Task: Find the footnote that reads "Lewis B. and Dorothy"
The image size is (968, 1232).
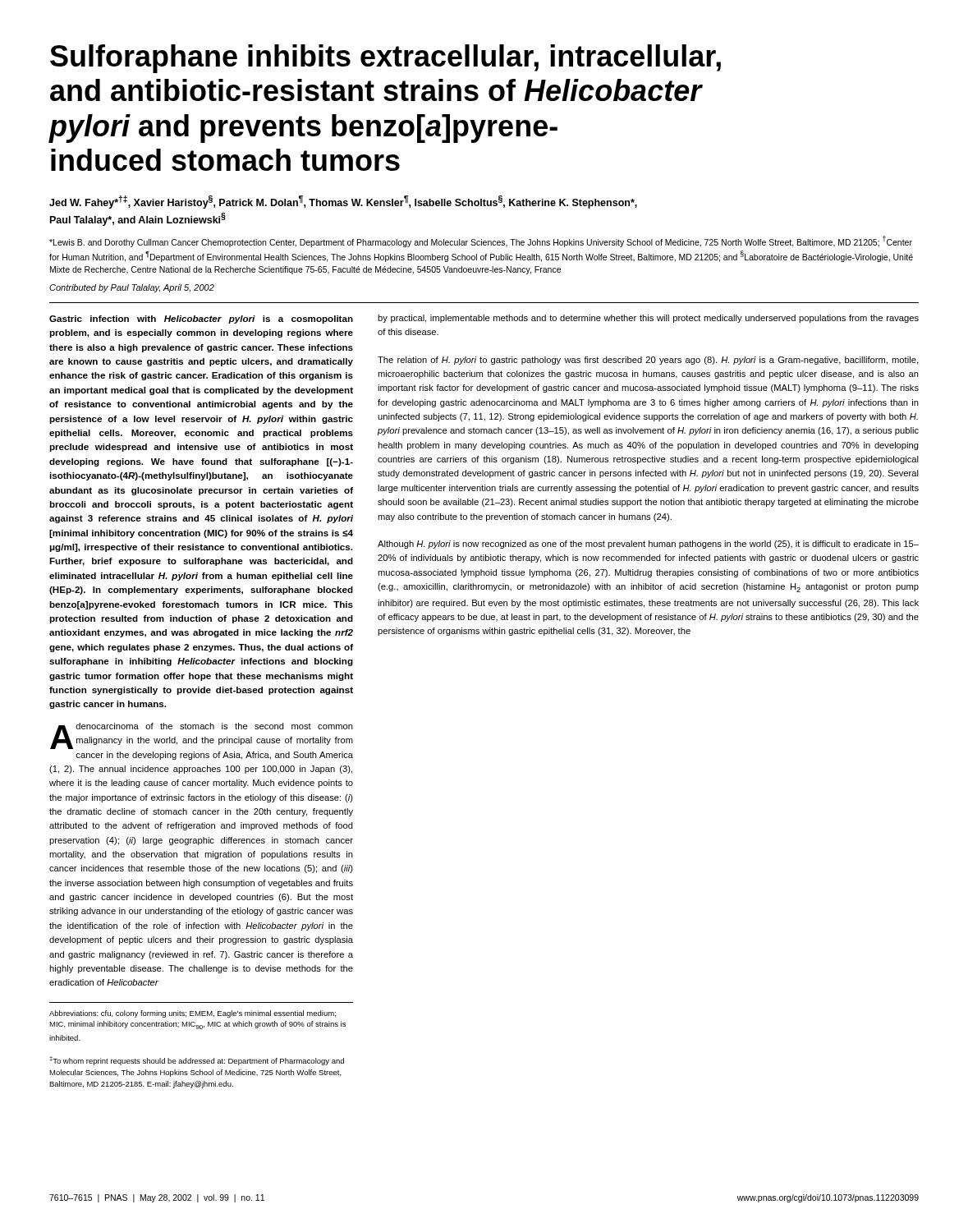Action: click(481, 255)
